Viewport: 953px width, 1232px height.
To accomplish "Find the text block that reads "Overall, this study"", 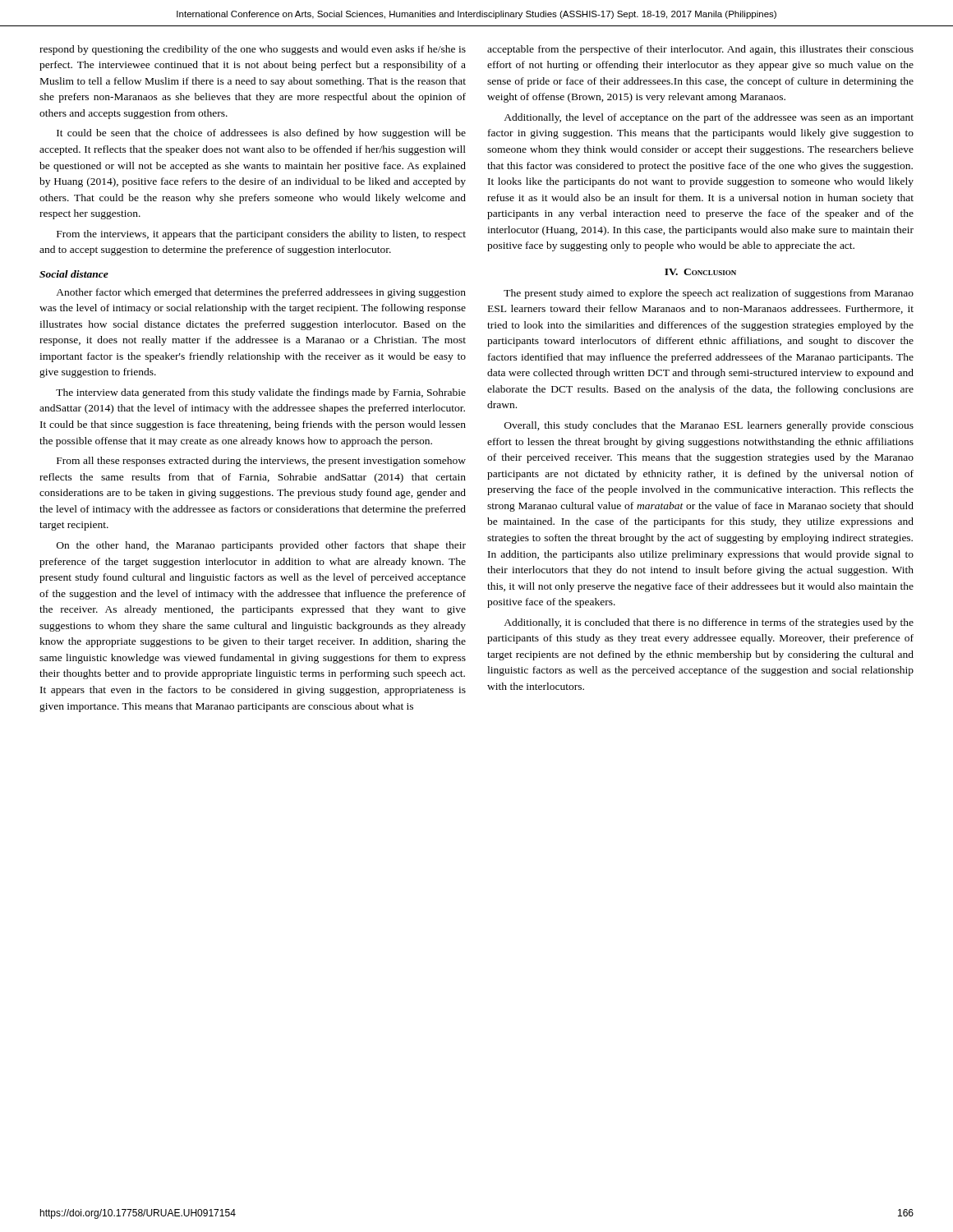I will pyautogui.click(x=700, y=513).
